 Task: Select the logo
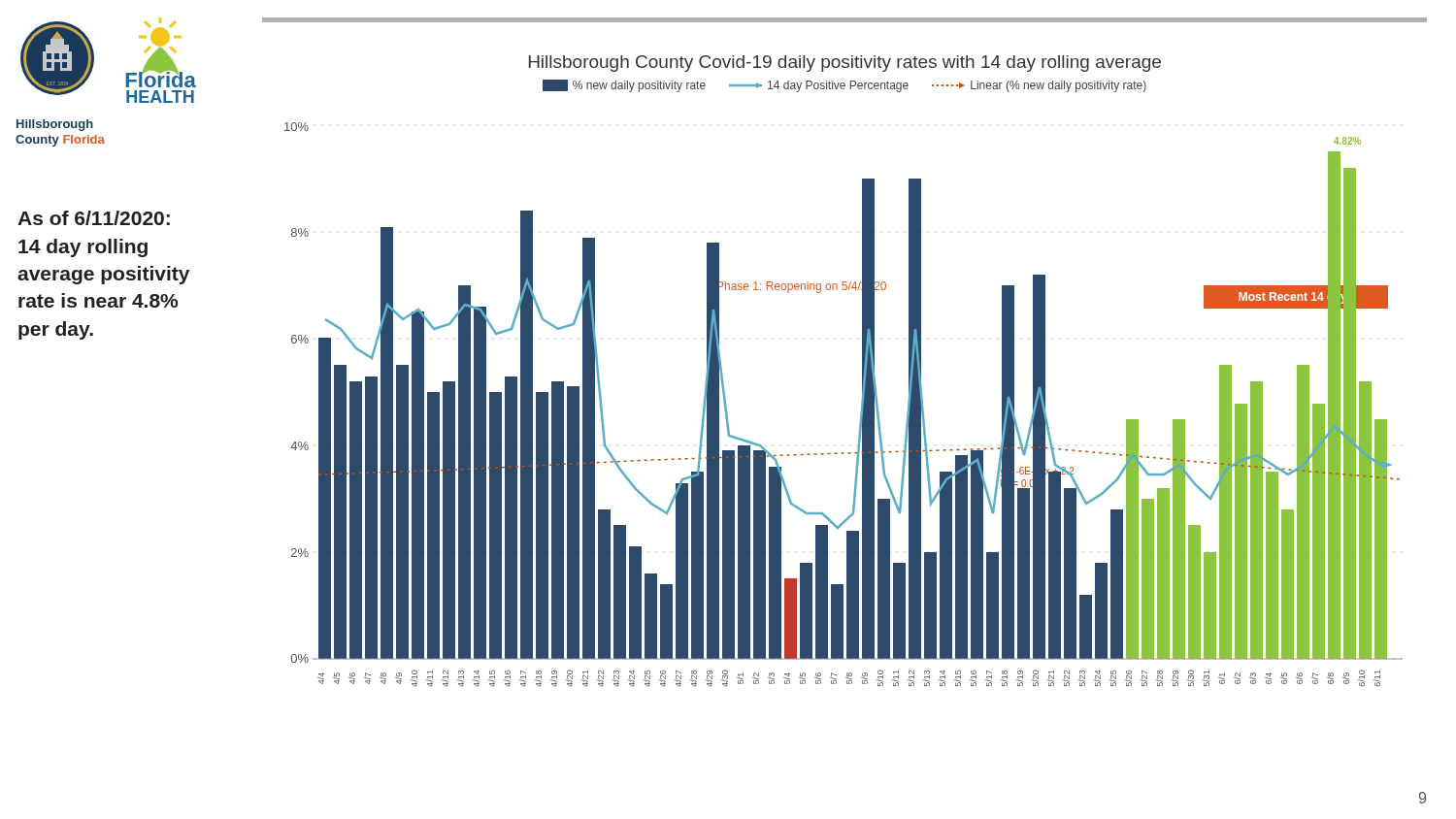(114, 61)
